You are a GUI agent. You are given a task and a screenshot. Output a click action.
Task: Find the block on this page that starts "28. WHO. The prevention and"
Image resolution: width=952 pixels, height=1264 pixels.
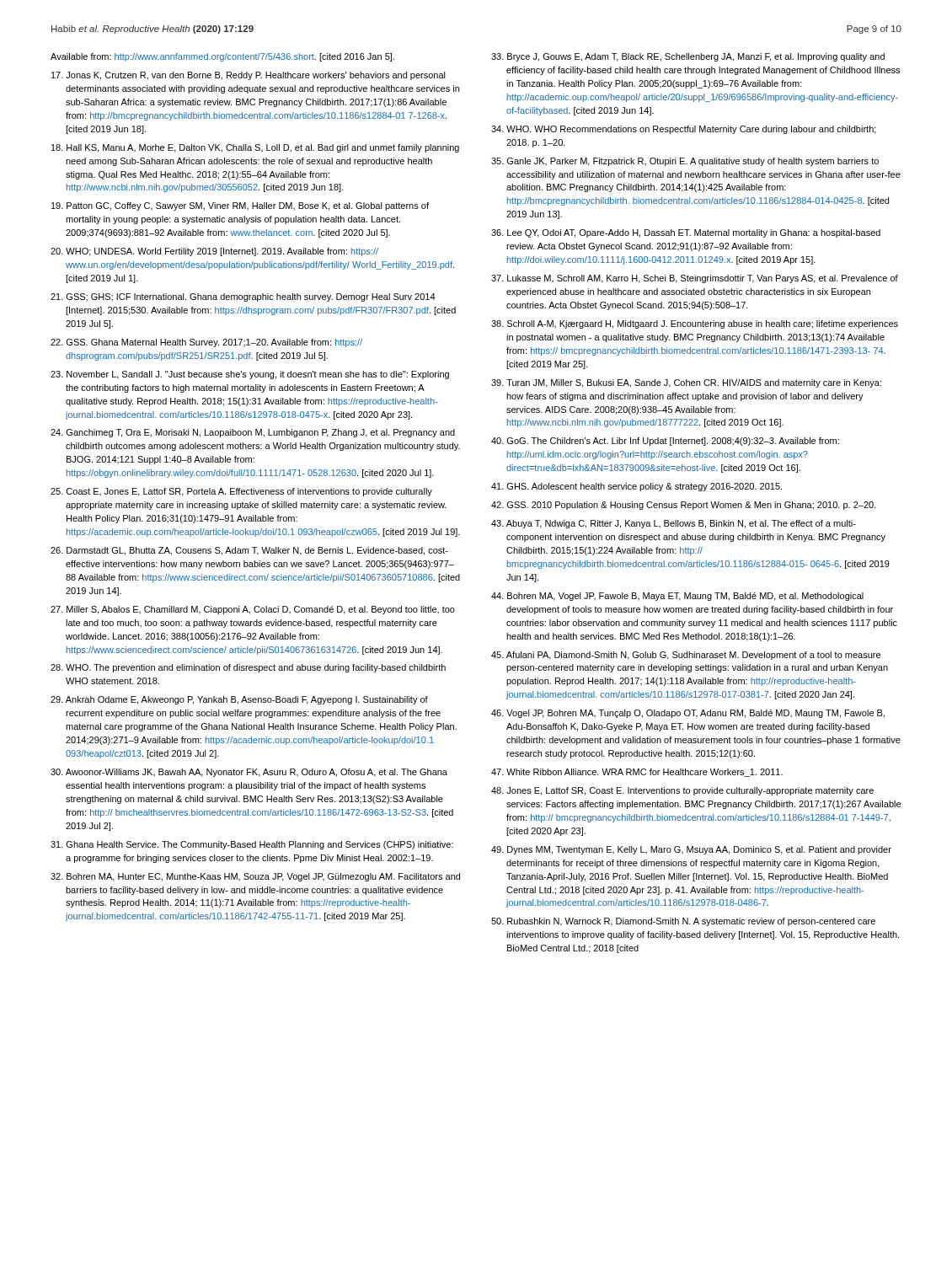pyautogui.click(x=248, y=674)
